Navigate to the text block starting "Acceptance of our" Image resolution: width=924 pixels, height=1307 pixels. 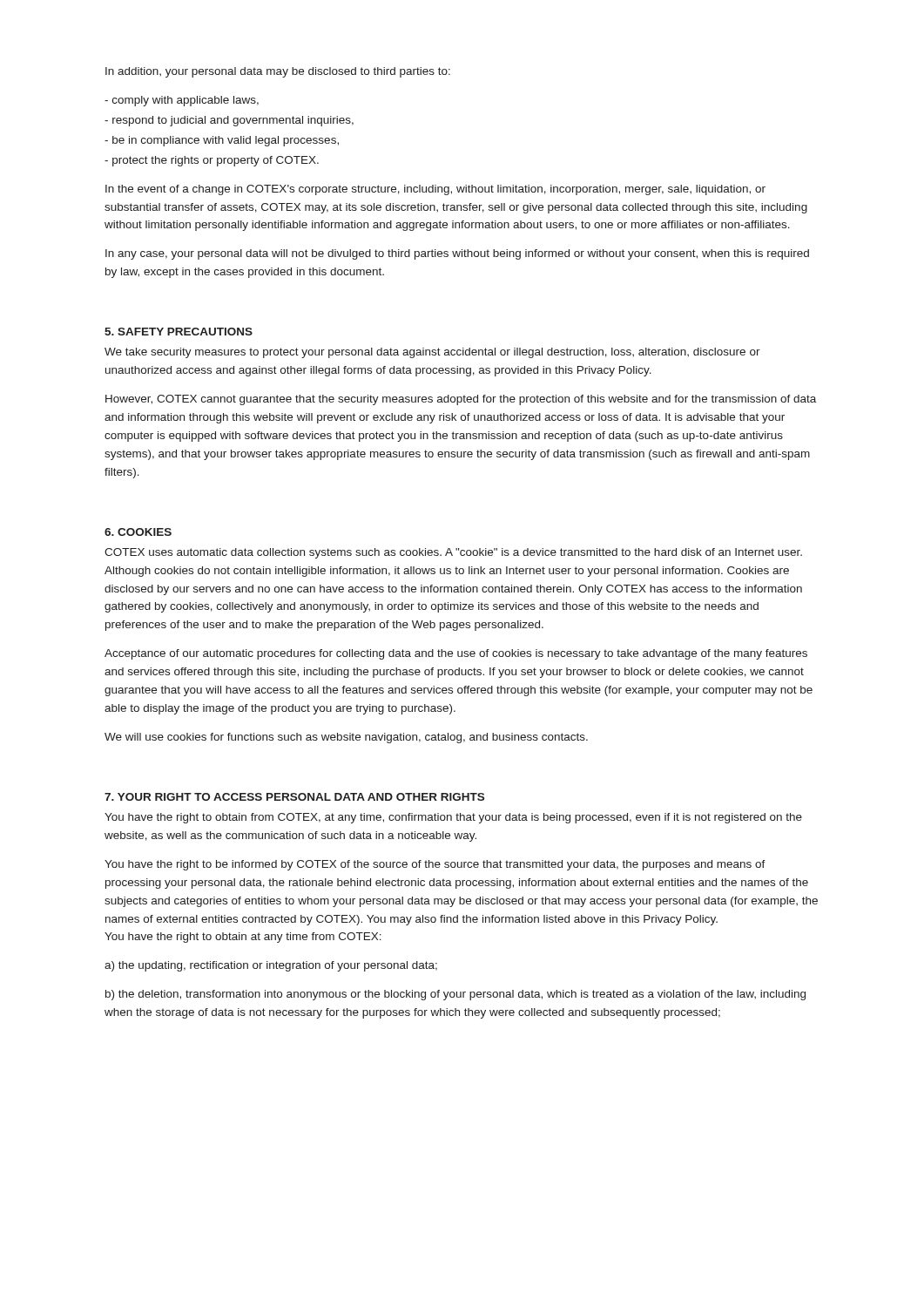(459, 681)
